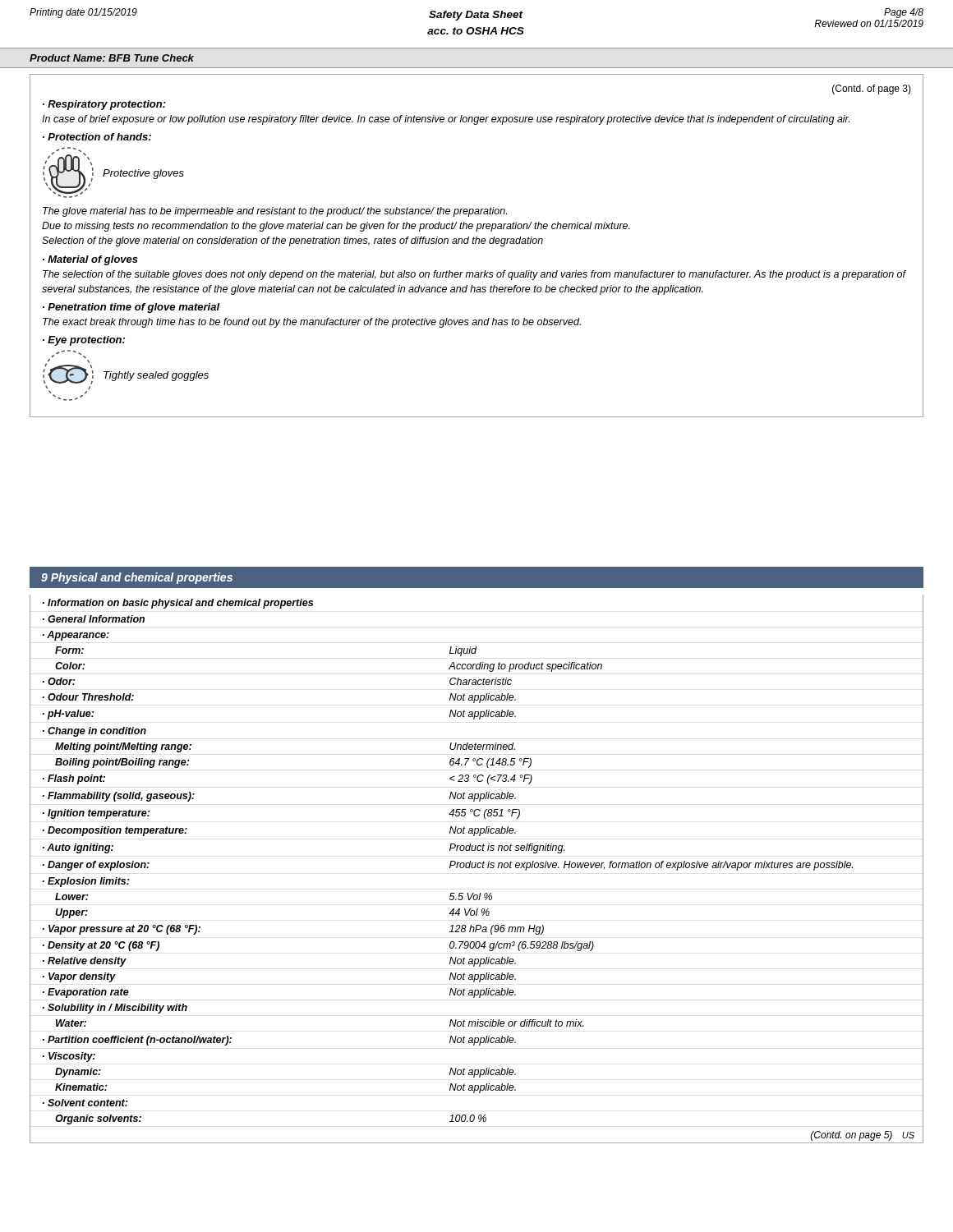
Task: Point to the text block starting "In case of"
Action: pyautogui.click(x=446, y=119)
